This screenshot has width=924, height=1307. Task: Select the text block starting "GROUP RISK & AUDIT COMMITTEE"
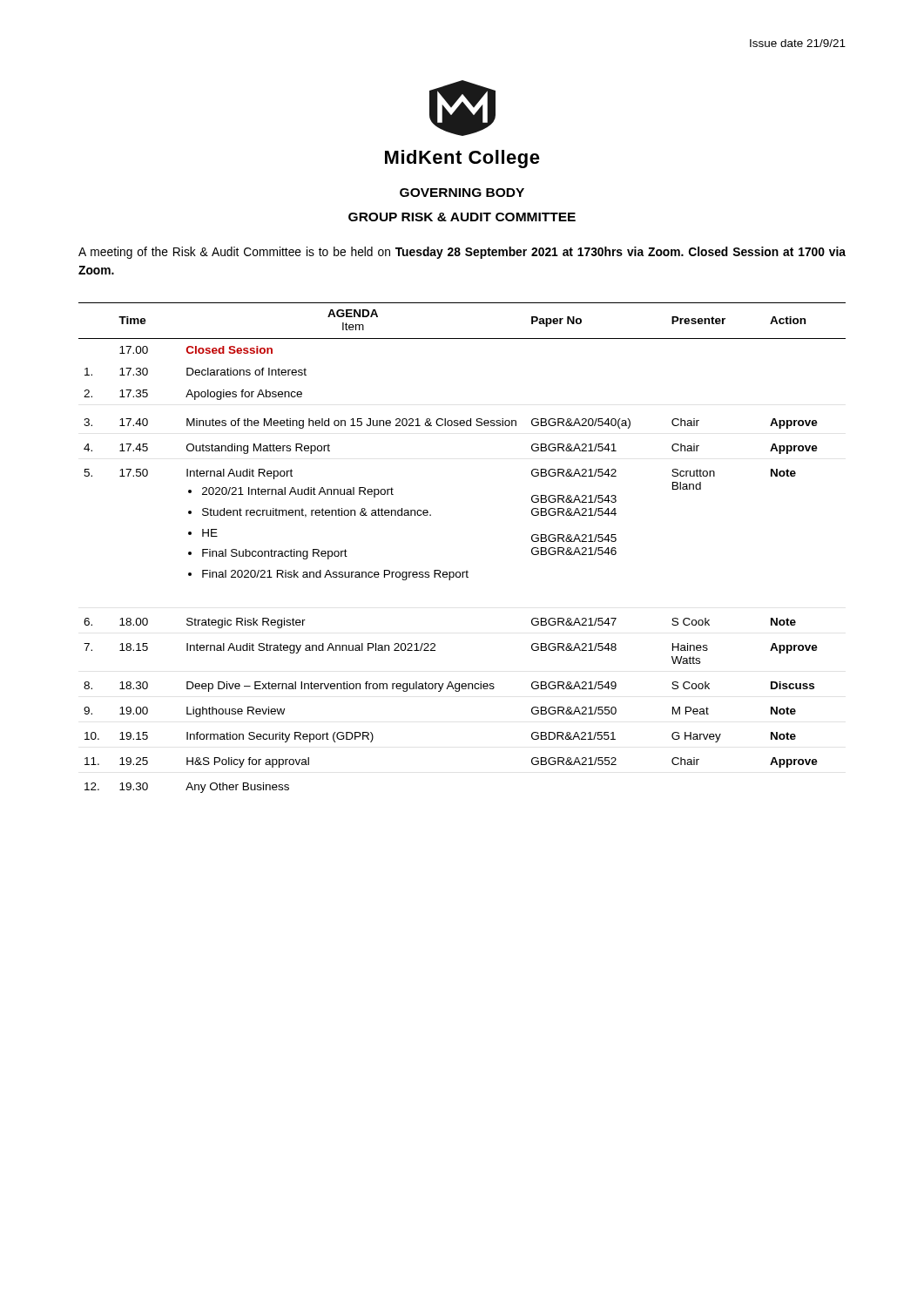tap(462, 217)
